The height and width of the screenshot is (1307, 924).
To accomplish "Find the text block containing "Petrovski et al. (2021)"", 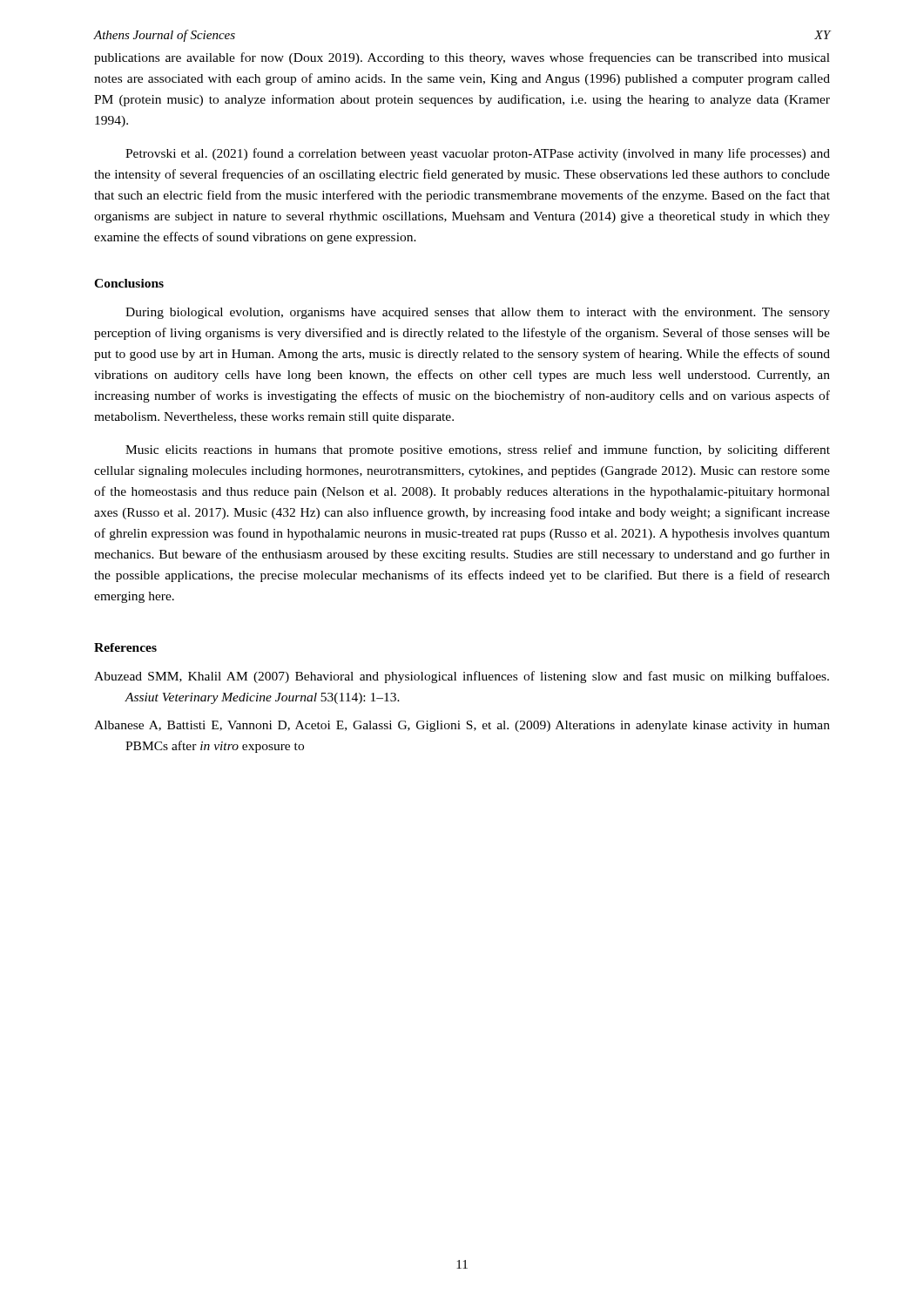I will pyautogui.click(x=462, y=195).
